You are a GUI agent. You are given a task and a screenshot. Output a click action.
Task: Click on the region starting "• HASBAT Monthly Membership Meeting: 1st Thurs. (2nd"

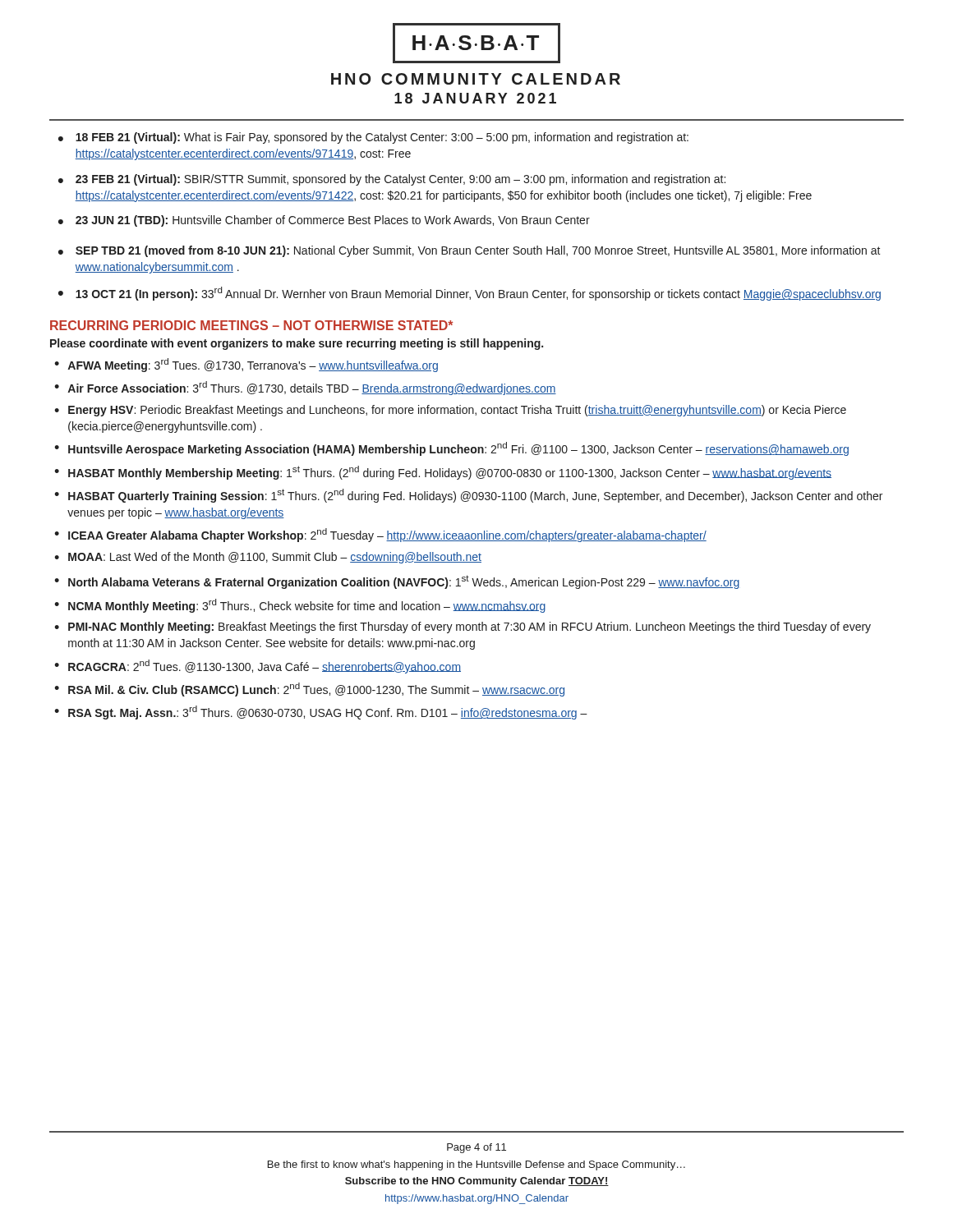pyautogui.click(x=443, y=472)
